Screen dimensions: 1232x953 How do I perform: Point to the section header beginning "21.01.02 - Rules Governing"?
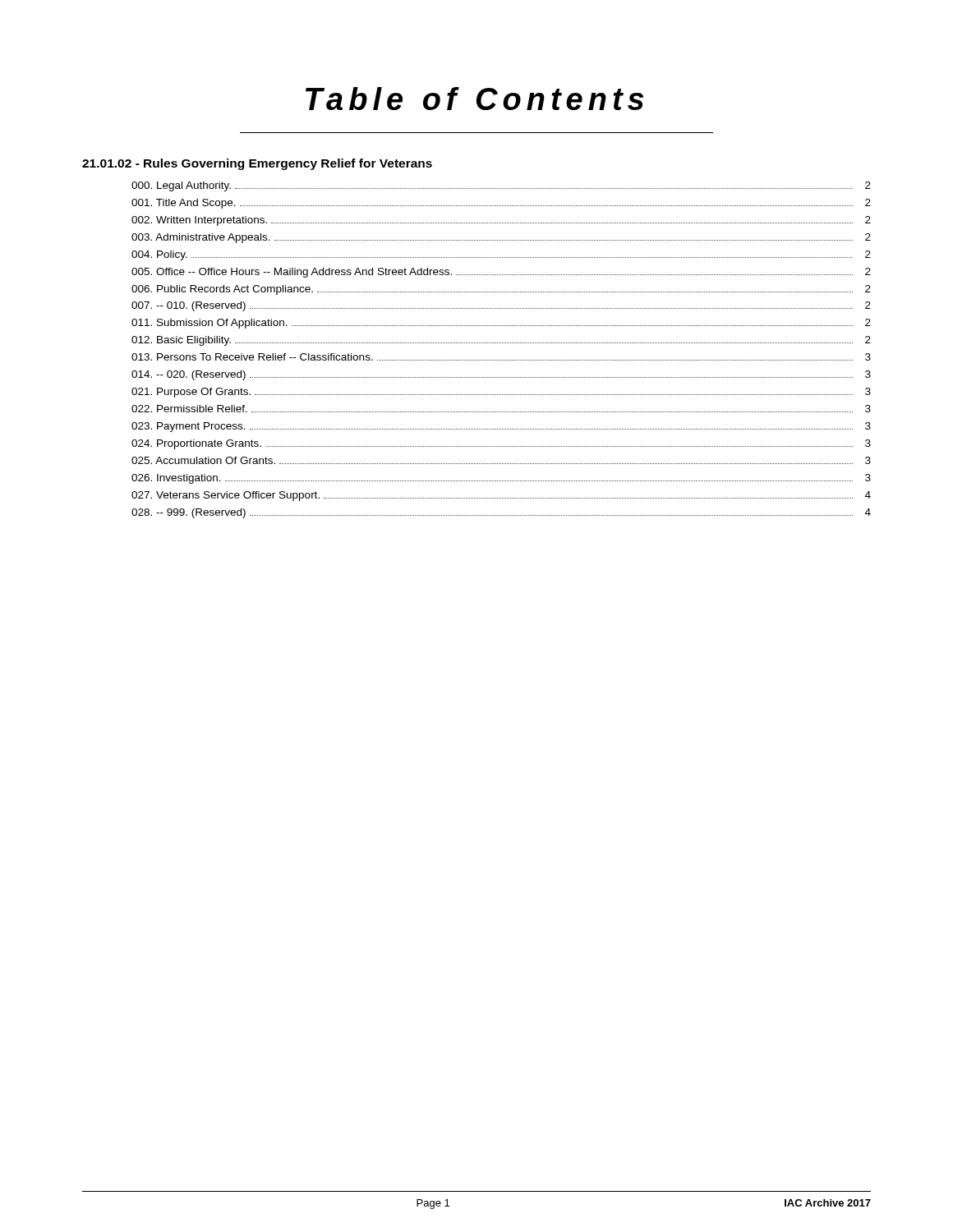coord(257,163)
